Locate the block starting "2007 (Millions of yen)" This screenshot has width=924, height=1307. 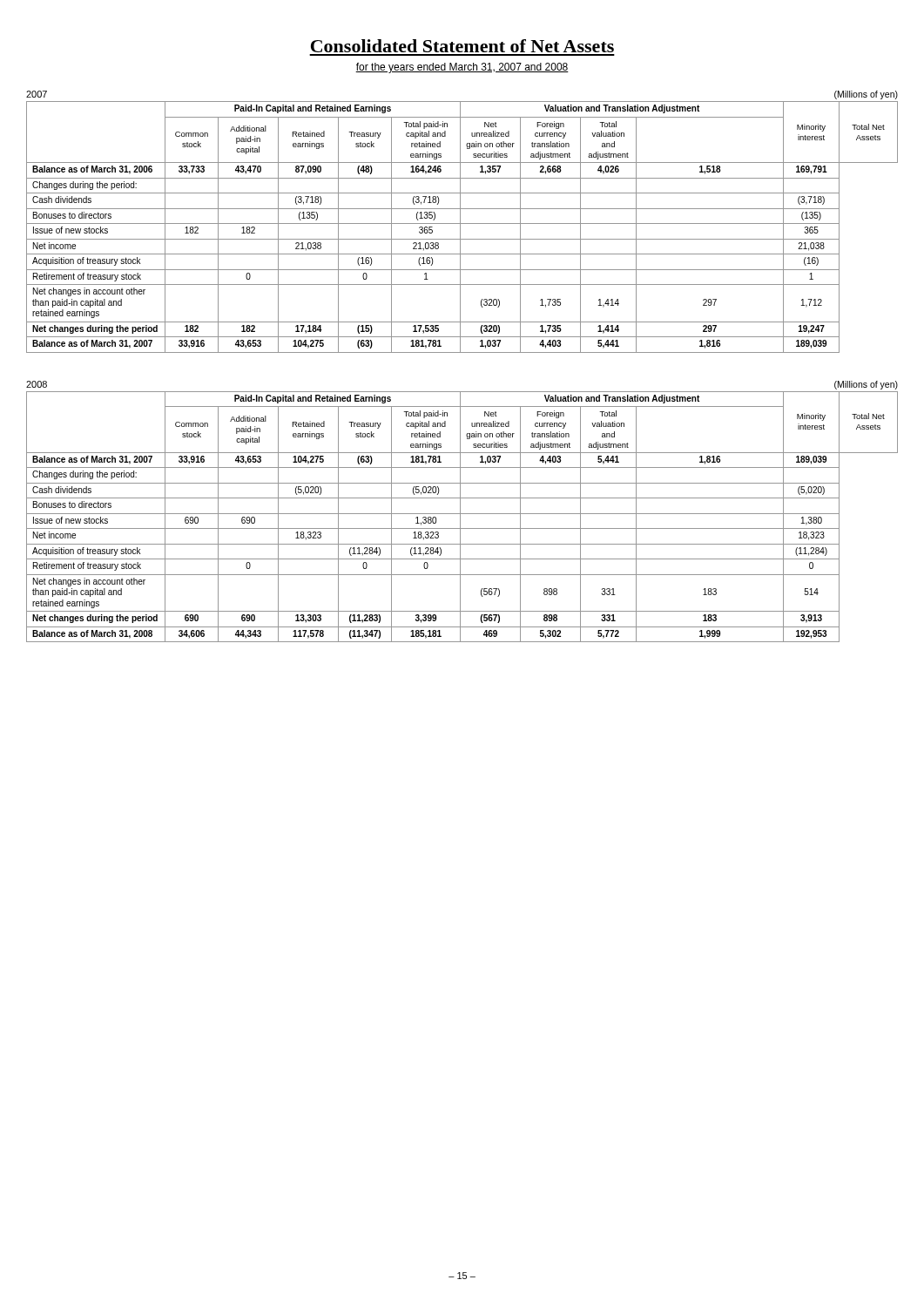click(462, 94)
